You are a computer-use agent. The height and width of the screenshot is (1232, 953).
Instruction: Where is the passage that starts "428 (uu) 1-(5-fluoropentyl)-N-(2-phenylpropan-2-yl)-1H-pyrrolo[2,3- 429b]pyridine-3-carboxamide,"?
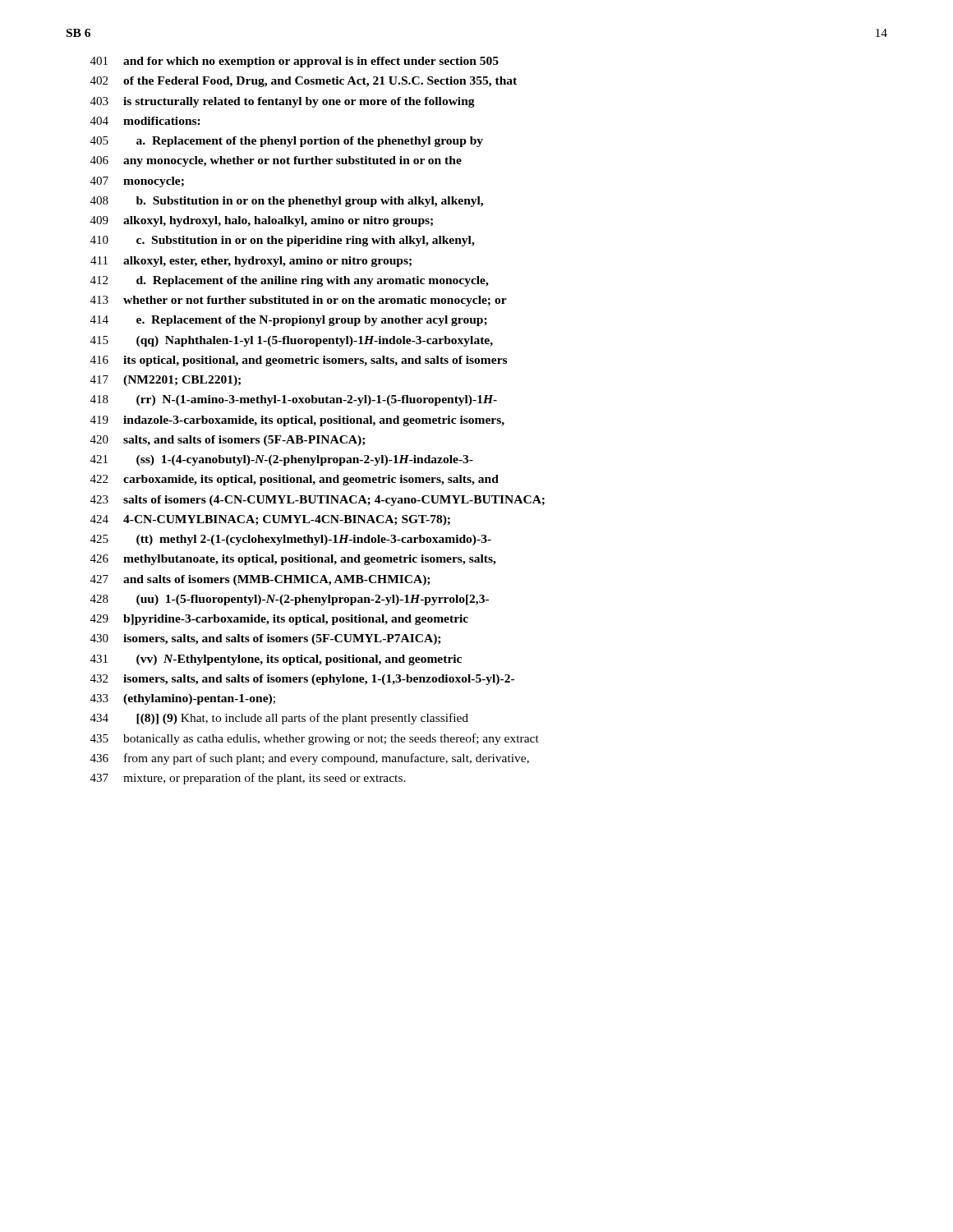pyautogui.click(x=476, y=619)
